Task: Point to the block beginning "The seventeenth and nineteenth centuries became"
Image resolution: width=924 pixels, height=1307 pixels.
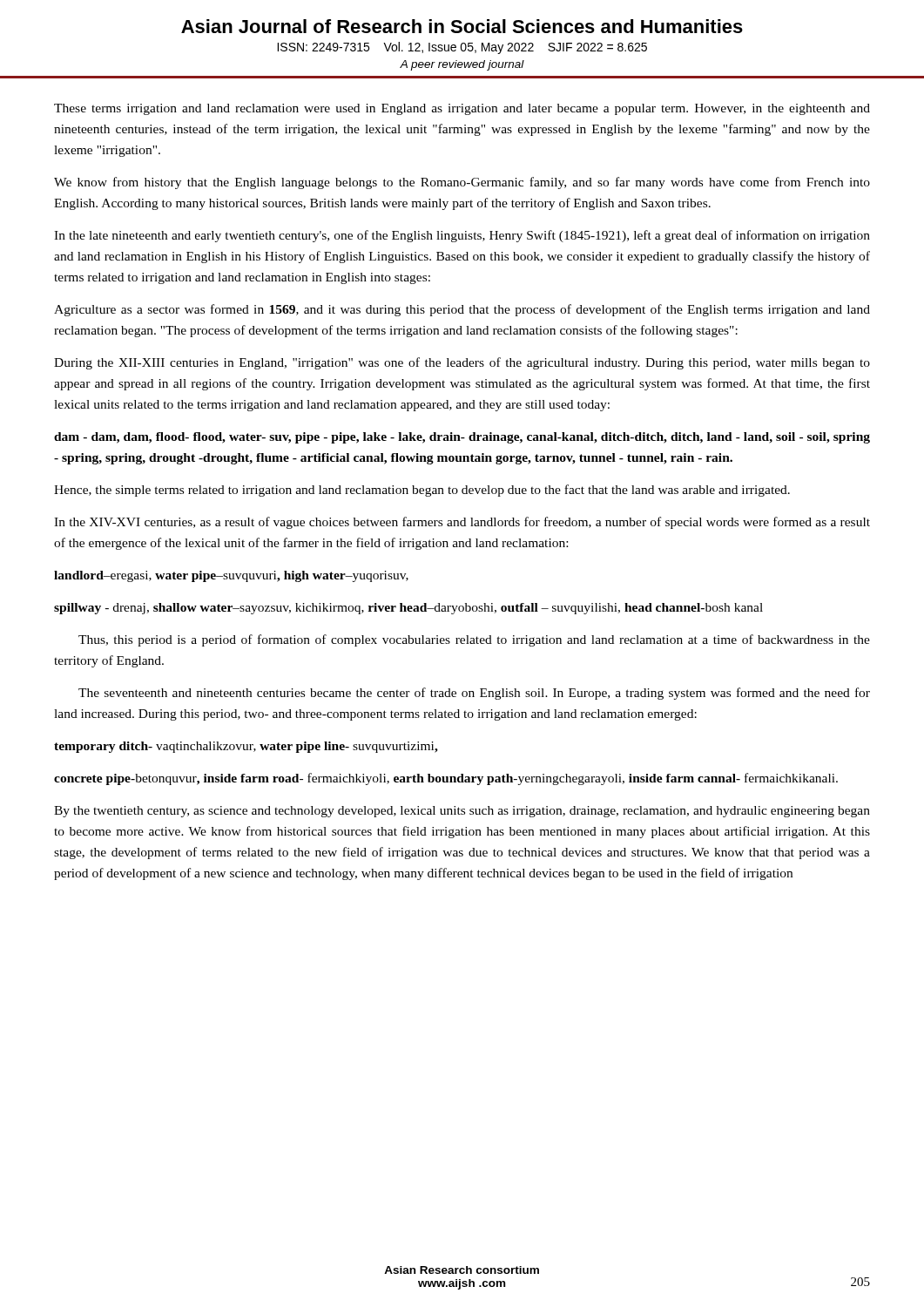Action: (462, 703)
